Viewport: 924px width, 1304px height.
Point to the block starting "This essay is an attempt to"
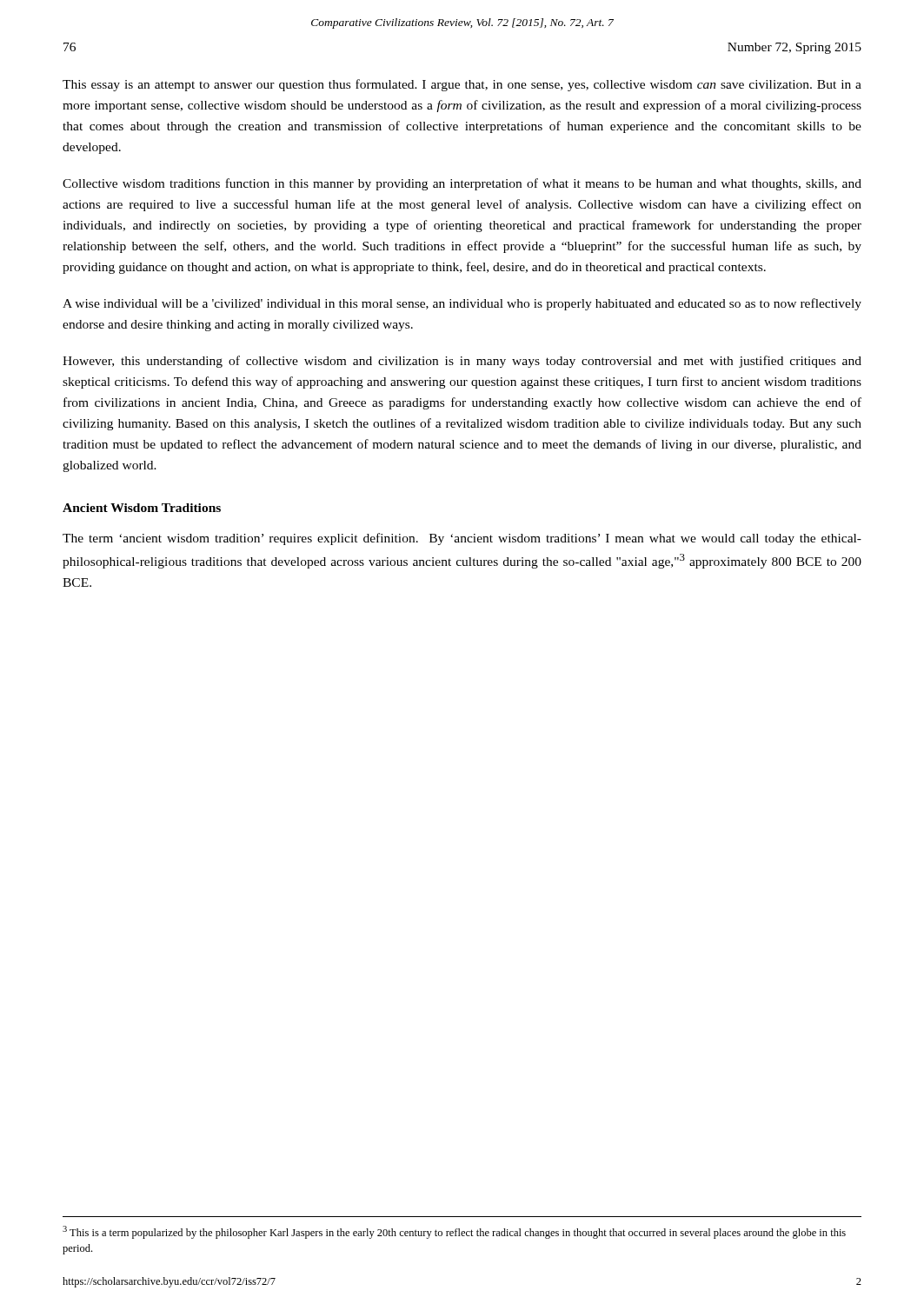pyautogui.click(x=462, y=115)
